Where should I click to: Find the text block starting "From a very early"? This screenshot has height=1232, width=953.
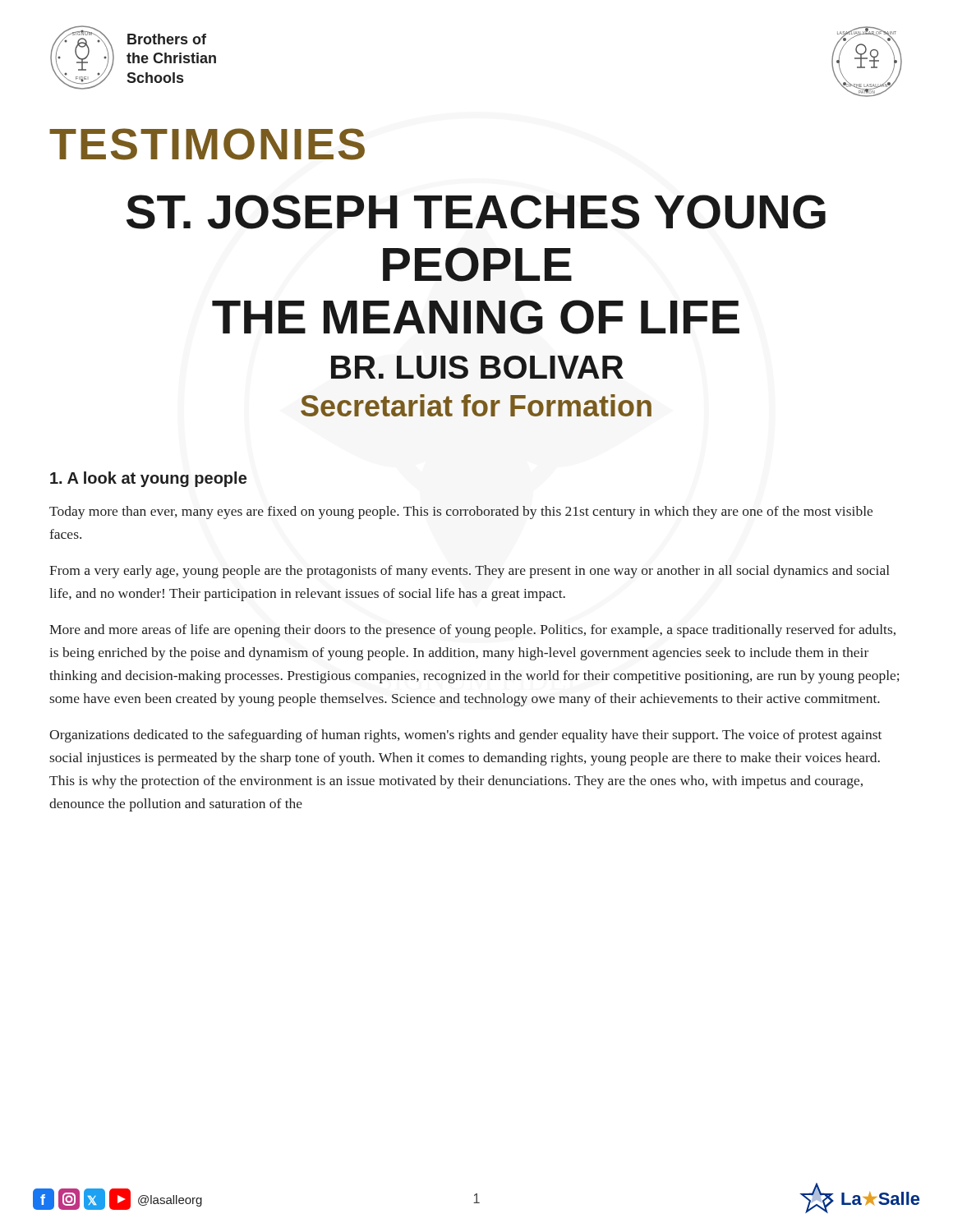[x=470, y=582]
